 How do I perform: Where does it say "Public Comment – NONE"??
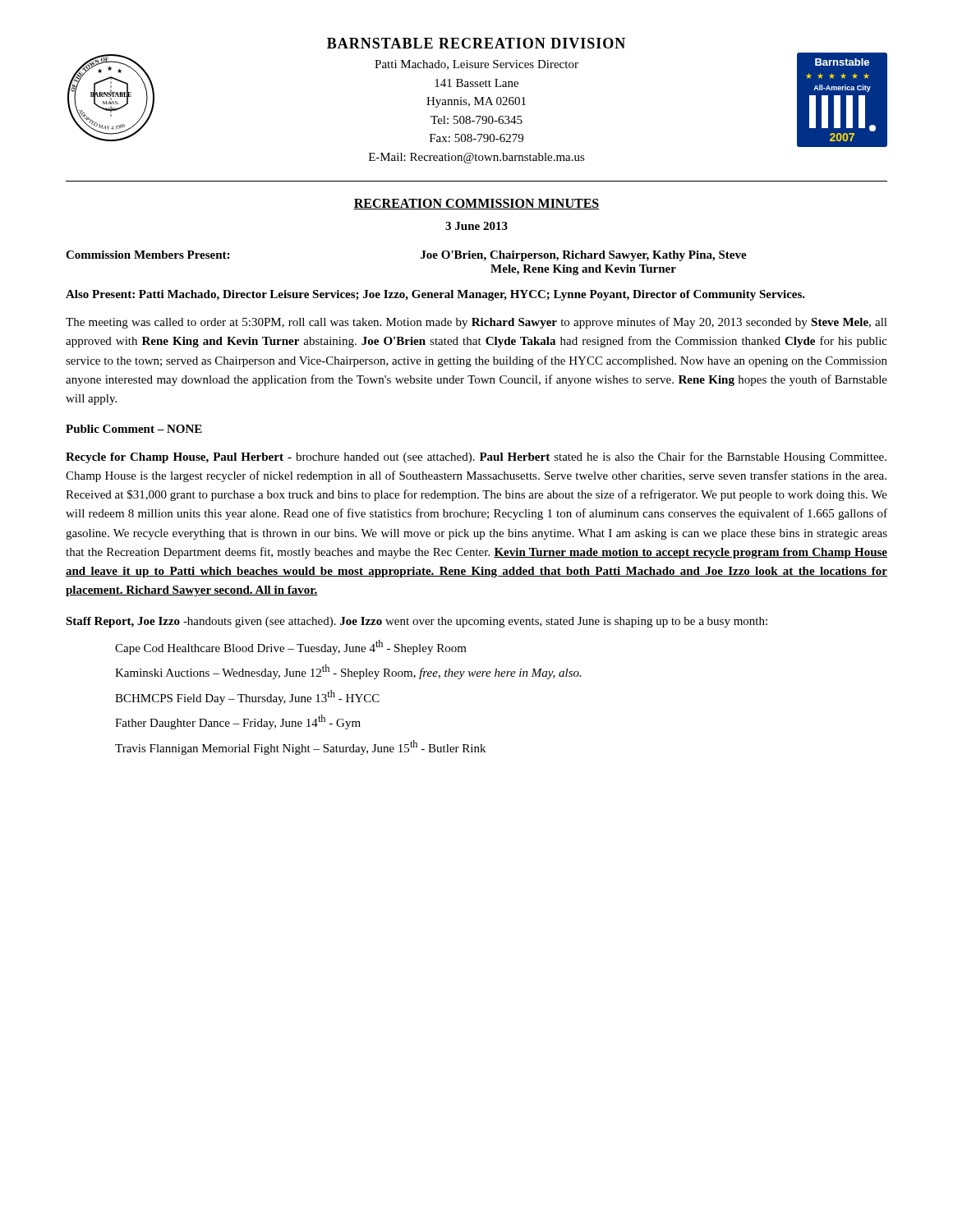[x=134, y=429]
